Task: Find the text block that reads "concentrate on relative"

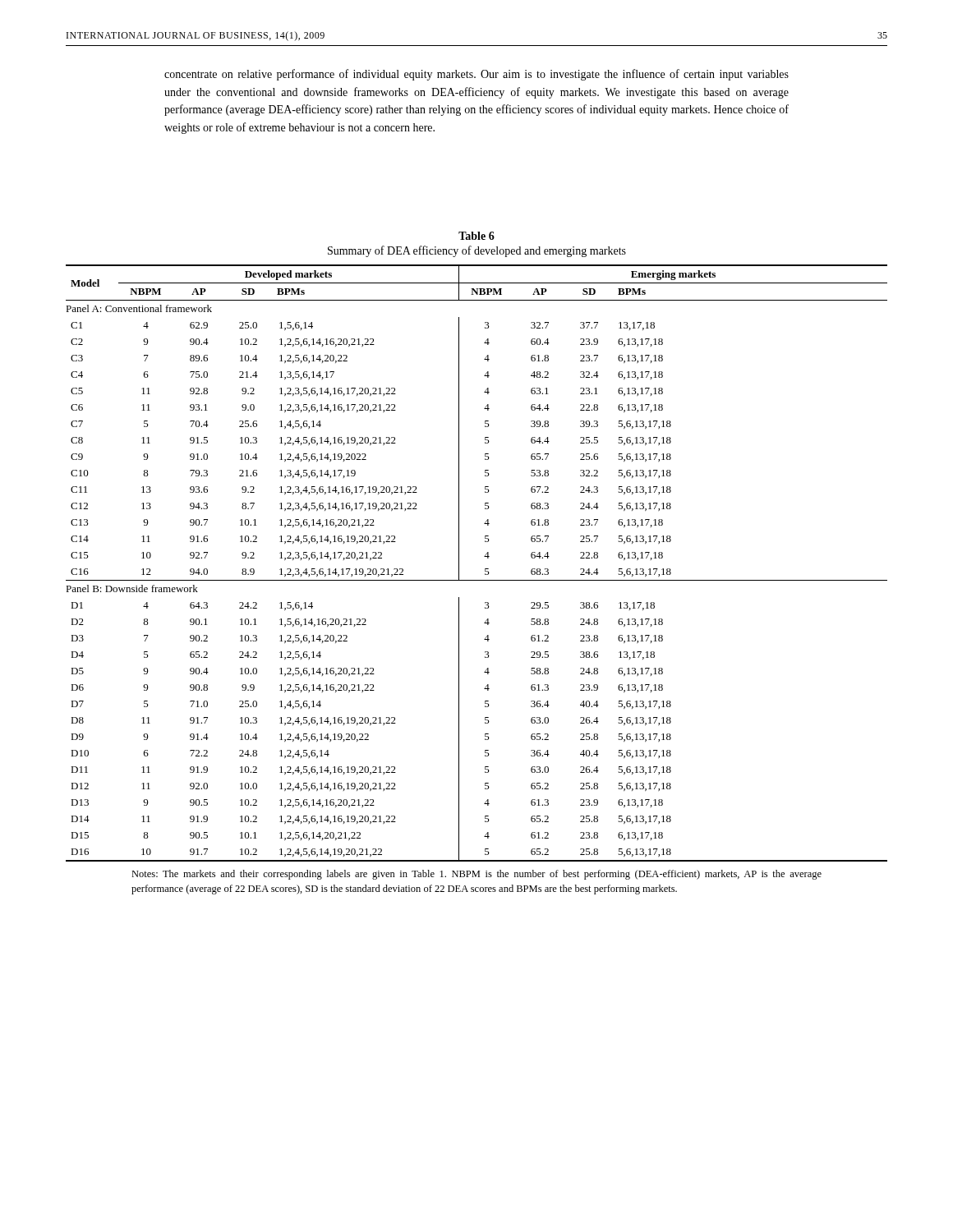Action: (476, 101)
